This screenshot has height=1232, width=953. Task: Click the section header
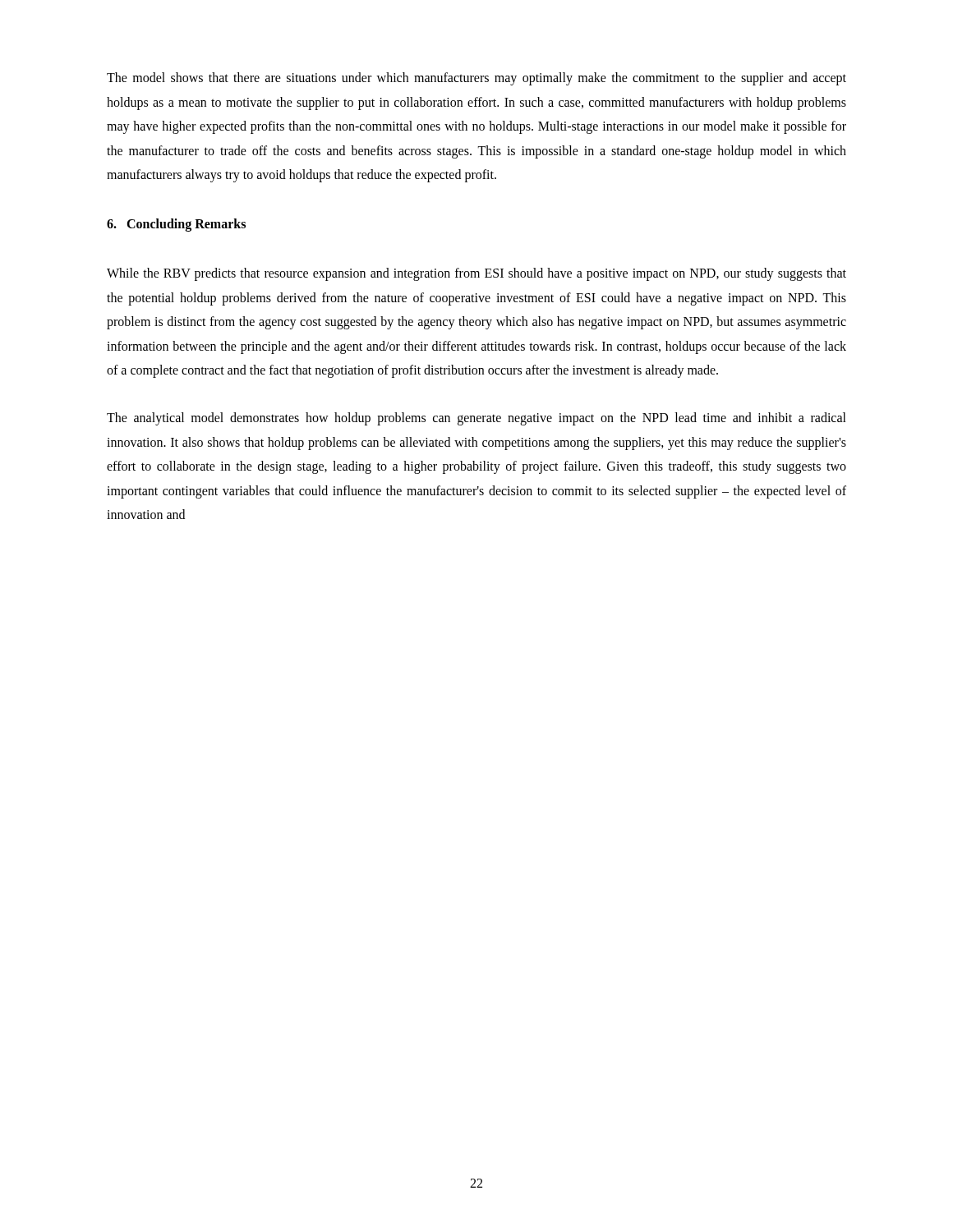tap(176, 224)
